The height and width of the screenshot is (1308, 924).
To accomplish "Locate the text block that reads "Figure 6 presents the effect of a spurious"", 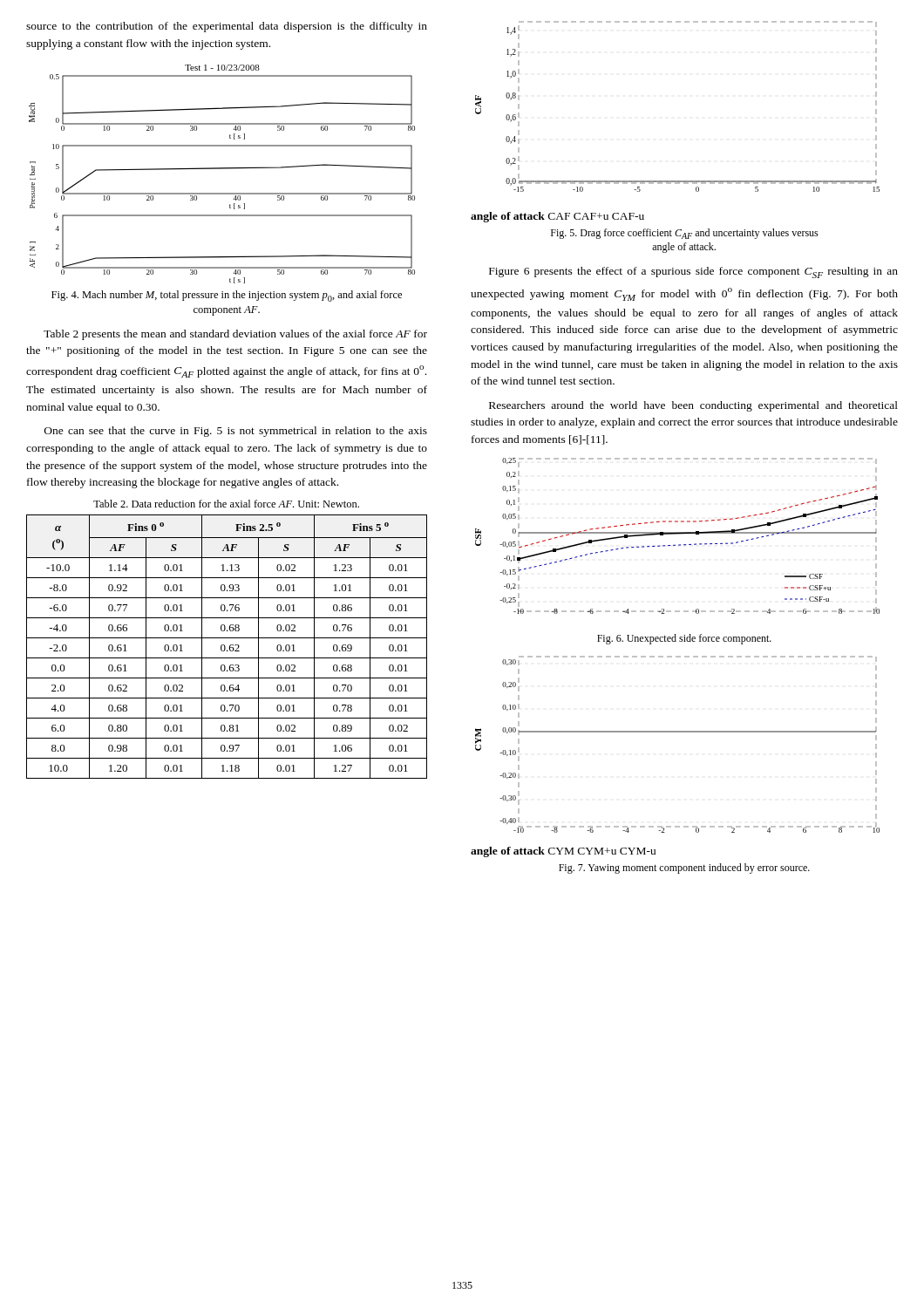I will coord(684,355).
